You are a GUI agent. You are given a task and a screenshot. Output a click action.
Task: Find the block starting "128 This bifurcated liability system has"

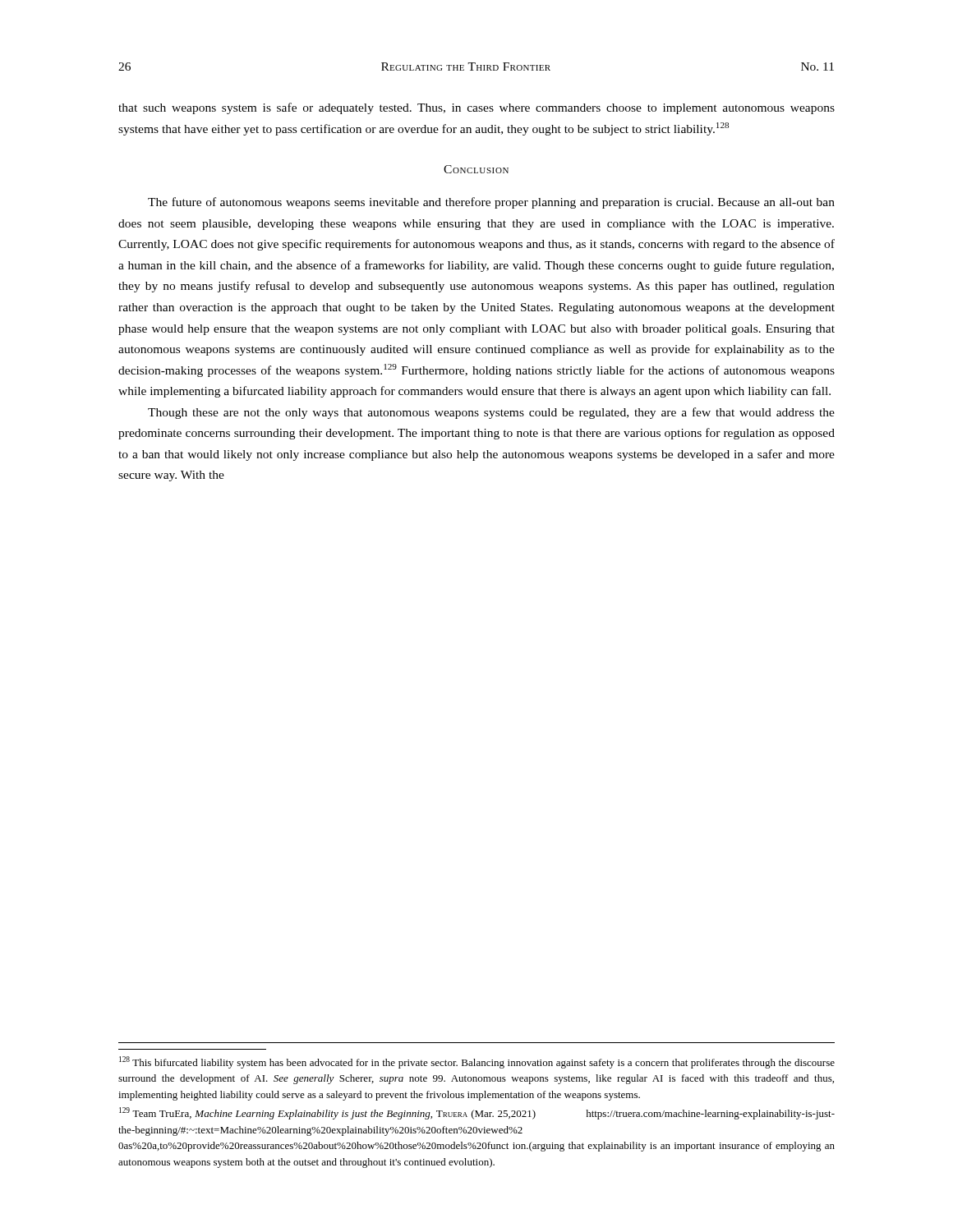pyautogui.click(x=476, y=1077)
